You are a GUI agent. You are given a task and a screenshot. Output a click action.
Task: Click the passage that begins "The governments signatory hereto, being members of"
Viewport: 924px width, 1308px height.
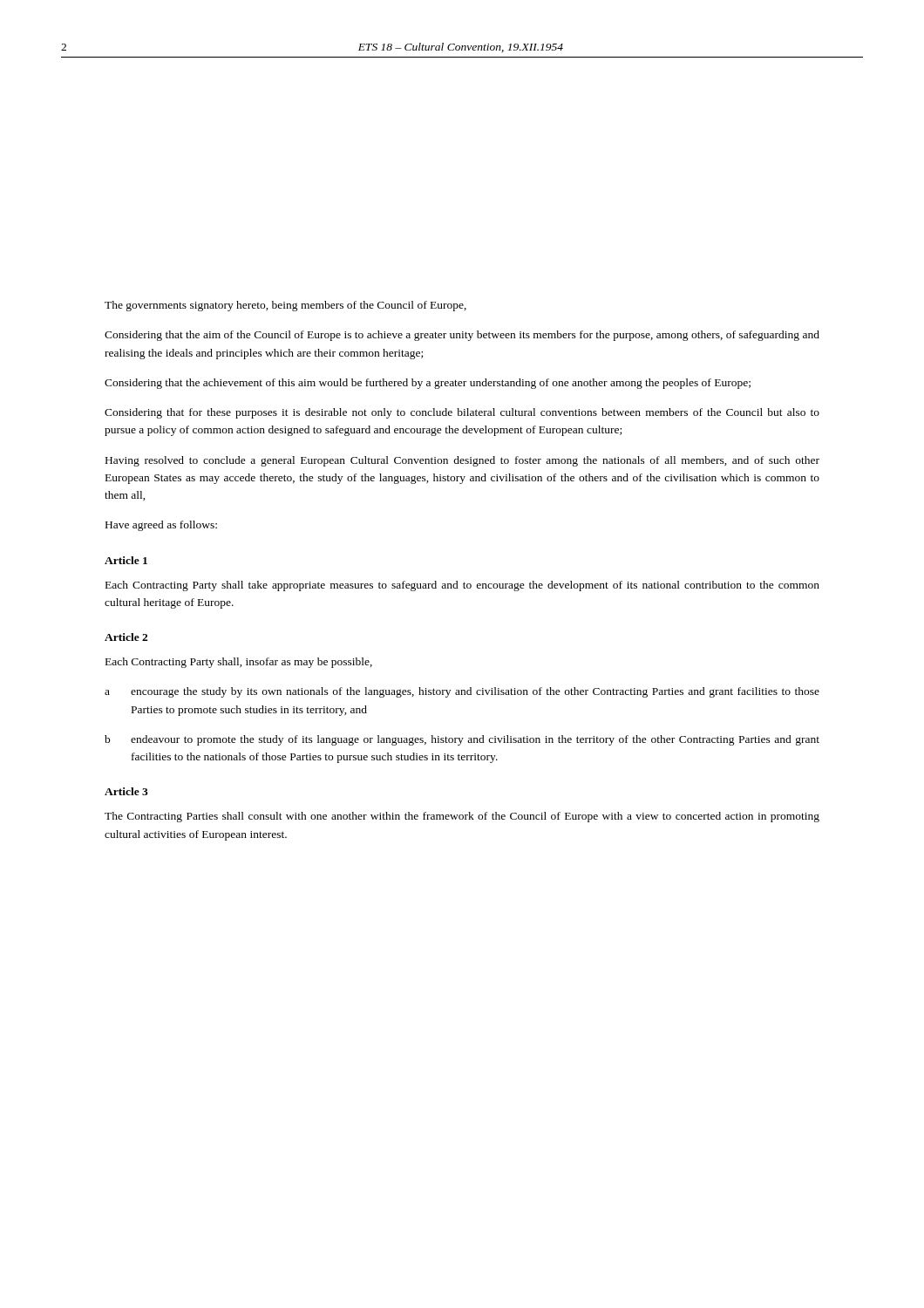(x=286, y=305)
